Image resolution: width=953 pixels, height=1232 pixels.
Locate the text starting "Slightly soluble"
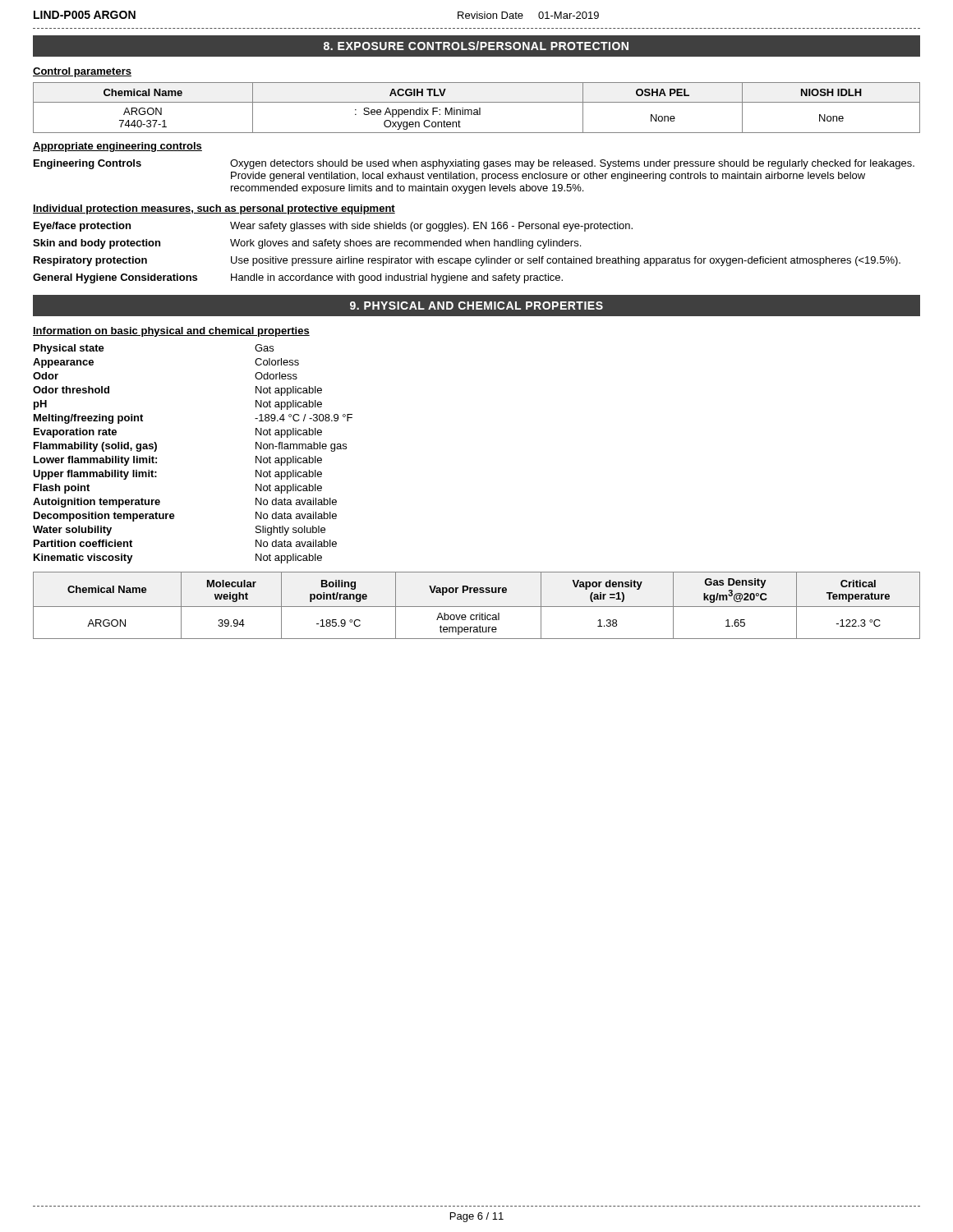click(x=290, y=529)
